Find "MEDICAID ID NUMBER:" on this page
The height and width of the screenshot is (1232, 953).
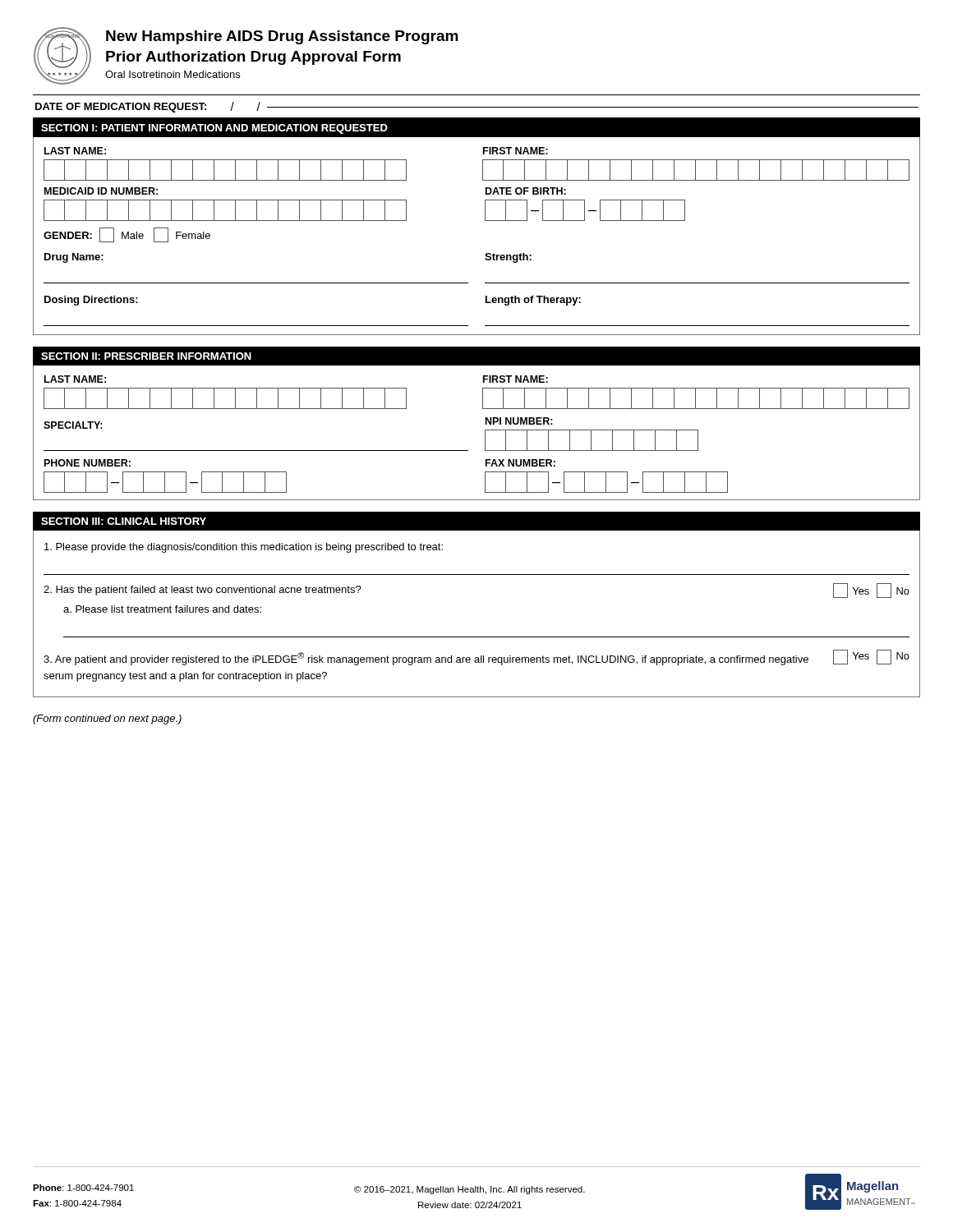point(256,203)
